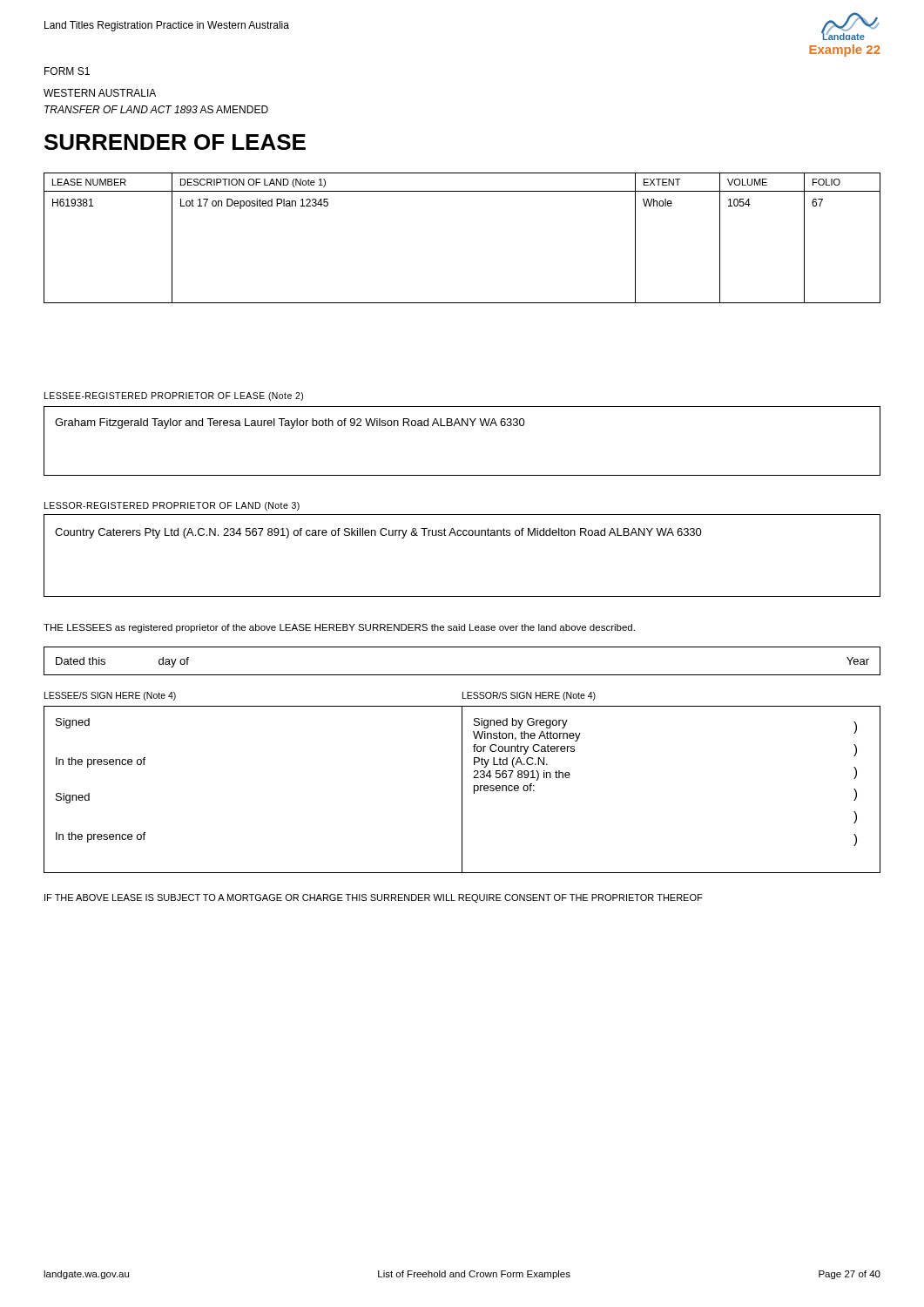Navigate to the block starting "LESSEE-REGISTERED PROPRIETOR OF LEASE (Note"

click(174, 396)
